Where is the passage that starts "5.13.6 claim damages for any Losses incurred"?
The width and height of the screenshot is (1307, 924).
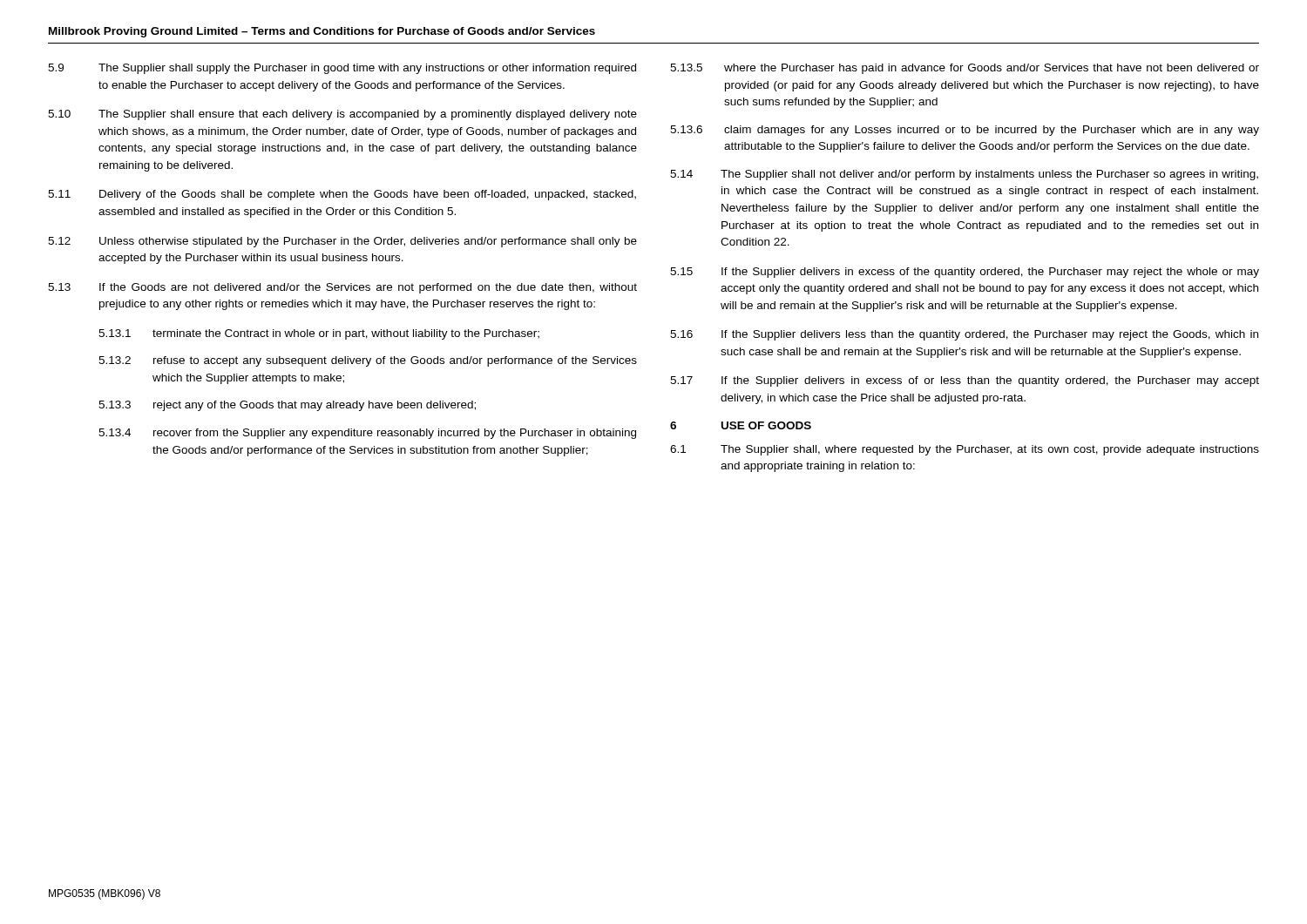coord(965,138)
